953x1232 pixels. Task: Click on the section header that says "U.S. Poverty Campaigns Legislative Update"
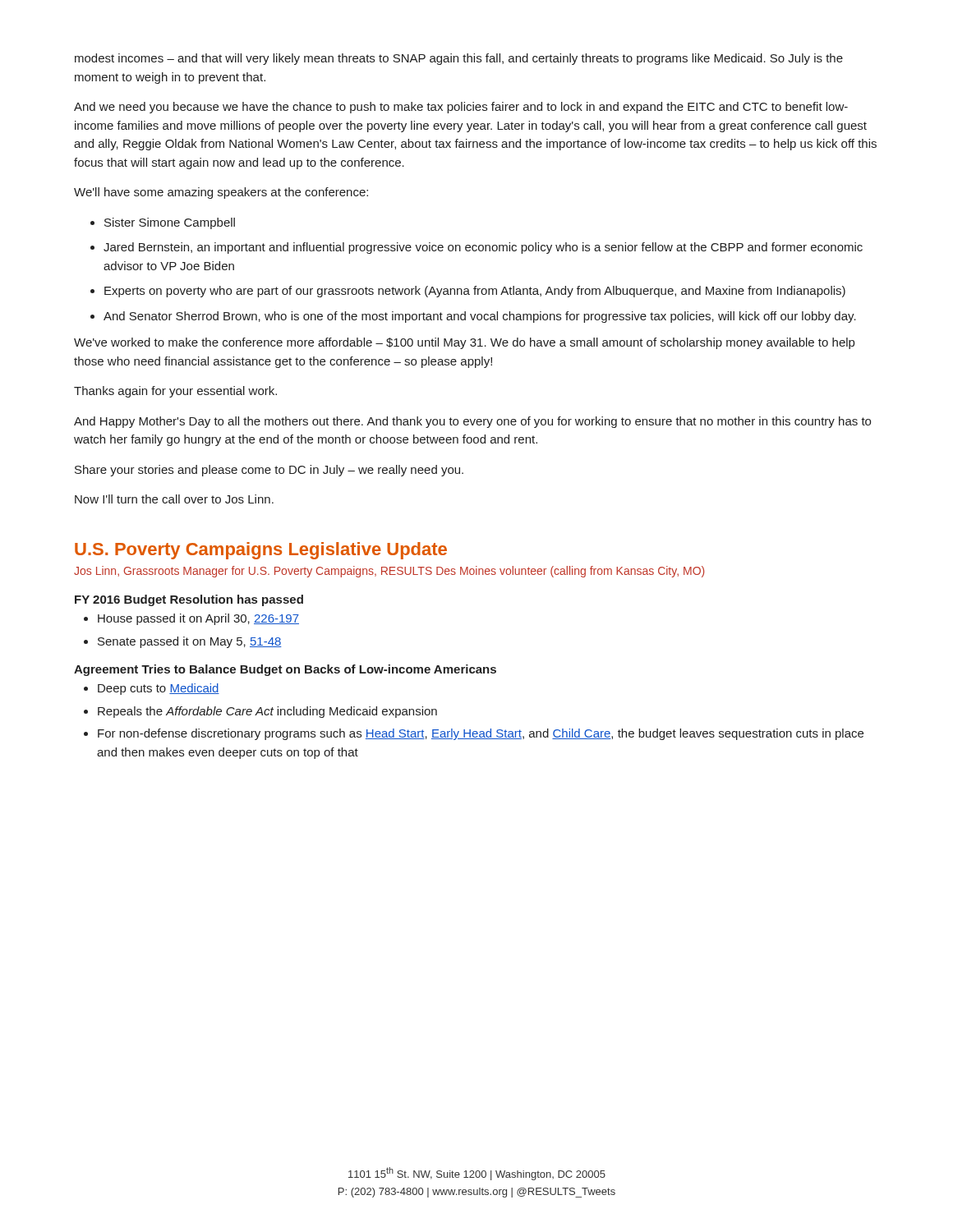(261, 549)
